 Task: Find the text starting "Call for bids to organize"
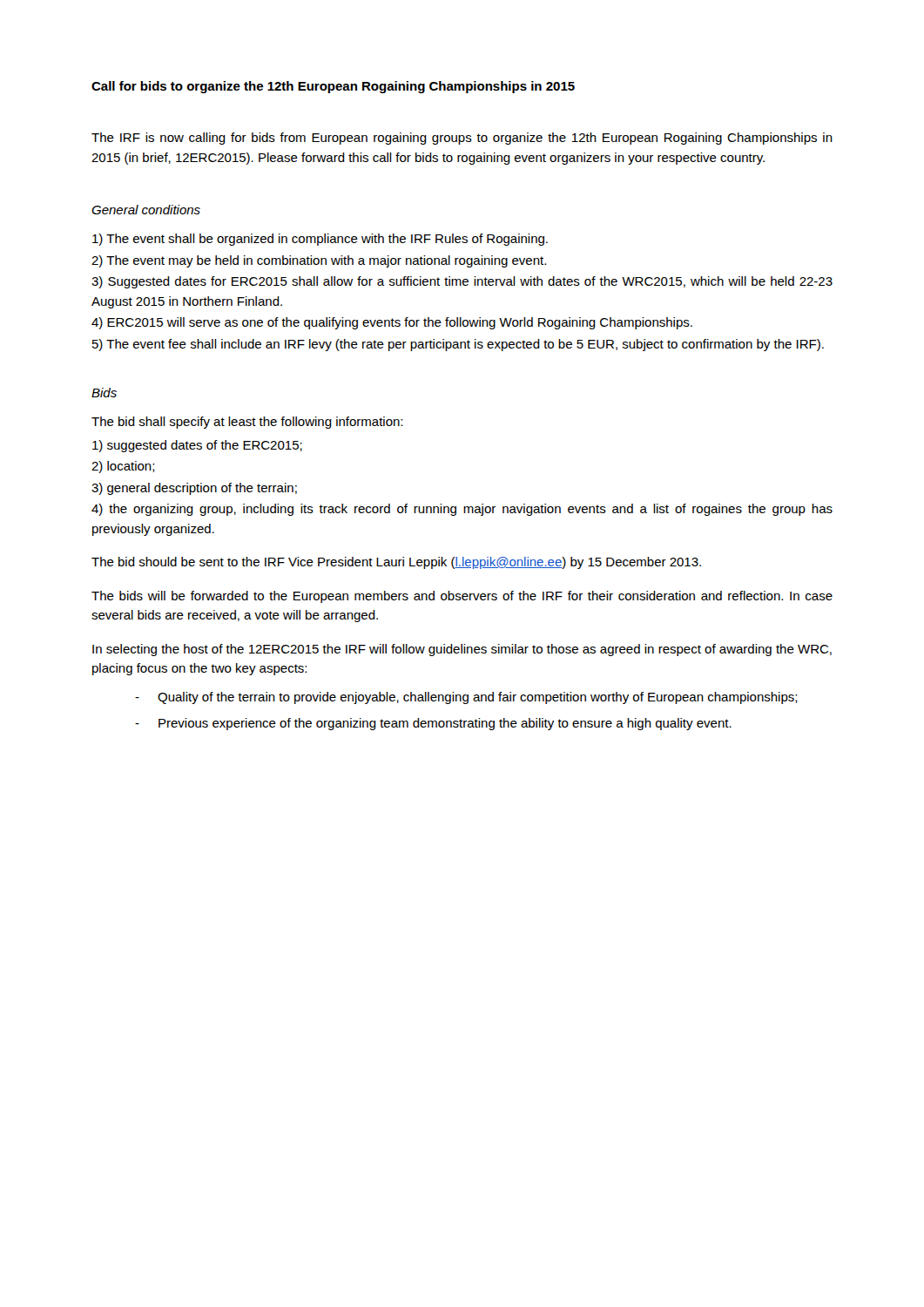coord(333,86)
